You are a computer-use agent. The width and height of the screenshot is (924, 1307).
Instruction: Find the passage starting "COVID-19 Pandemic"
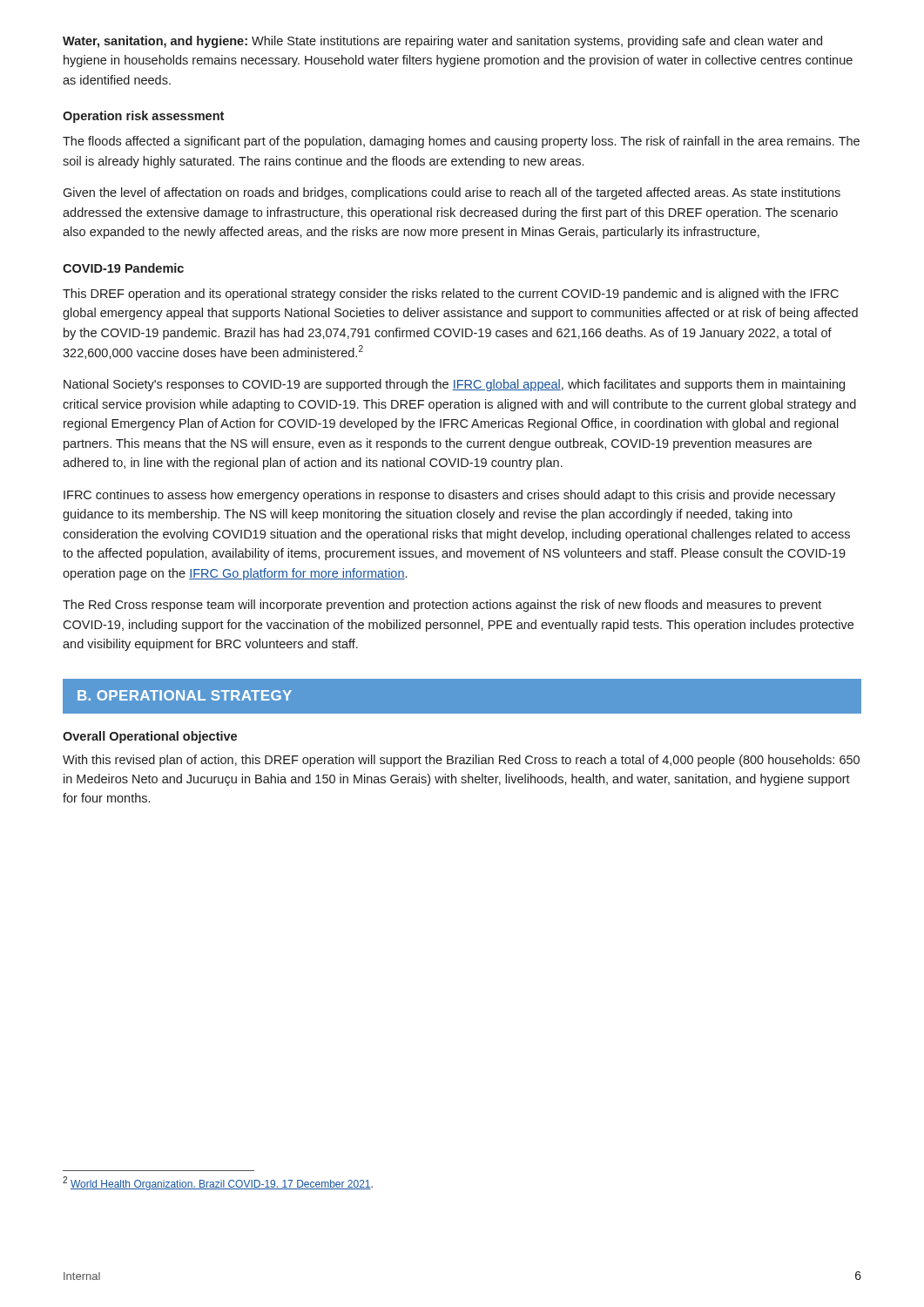click(123, 268)
